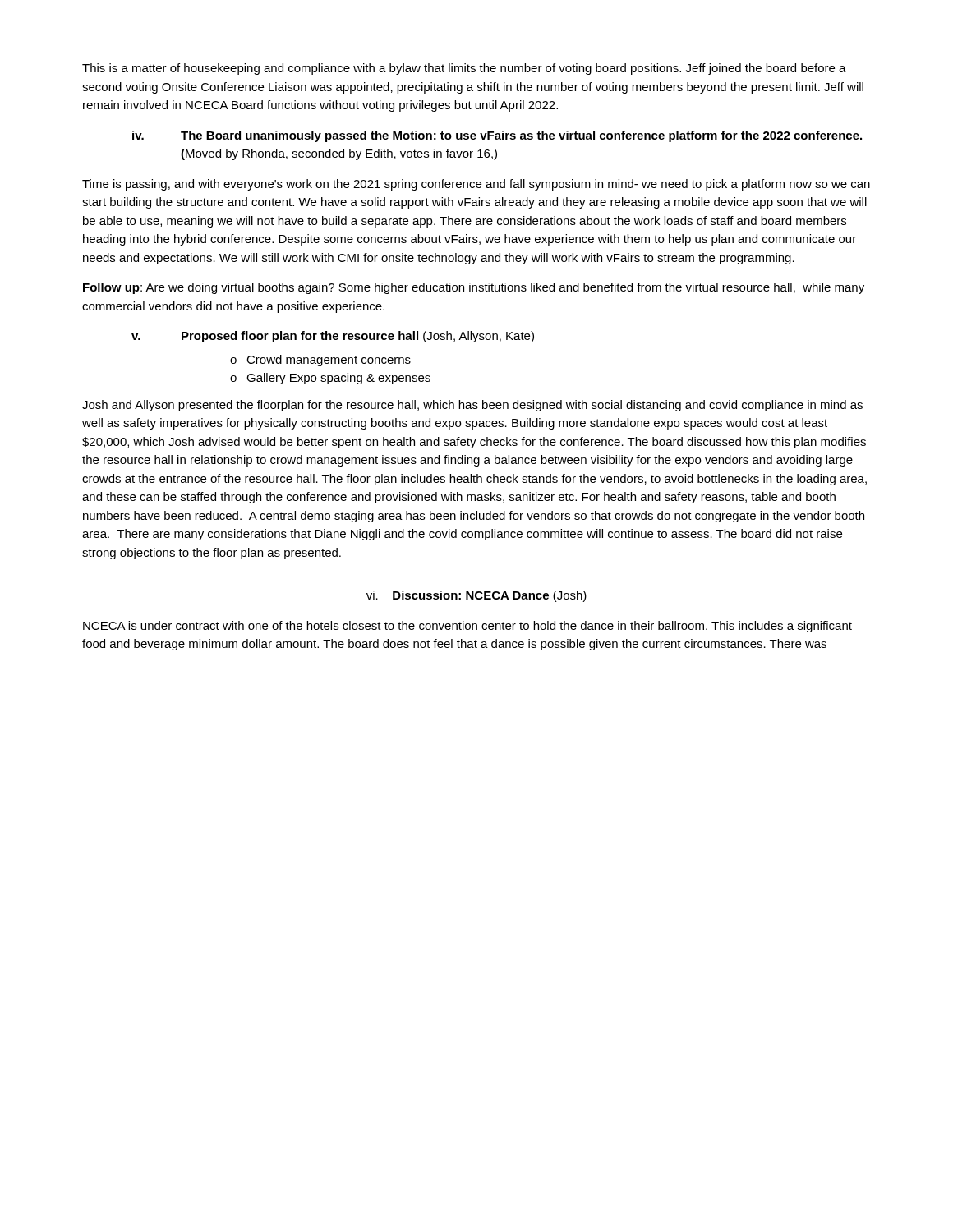Navigate to the text block starting "iv. The Board unanimously passed the Motion:"
The height and width of the screenshot is (1232, 953).
click(x=501, y=145)
